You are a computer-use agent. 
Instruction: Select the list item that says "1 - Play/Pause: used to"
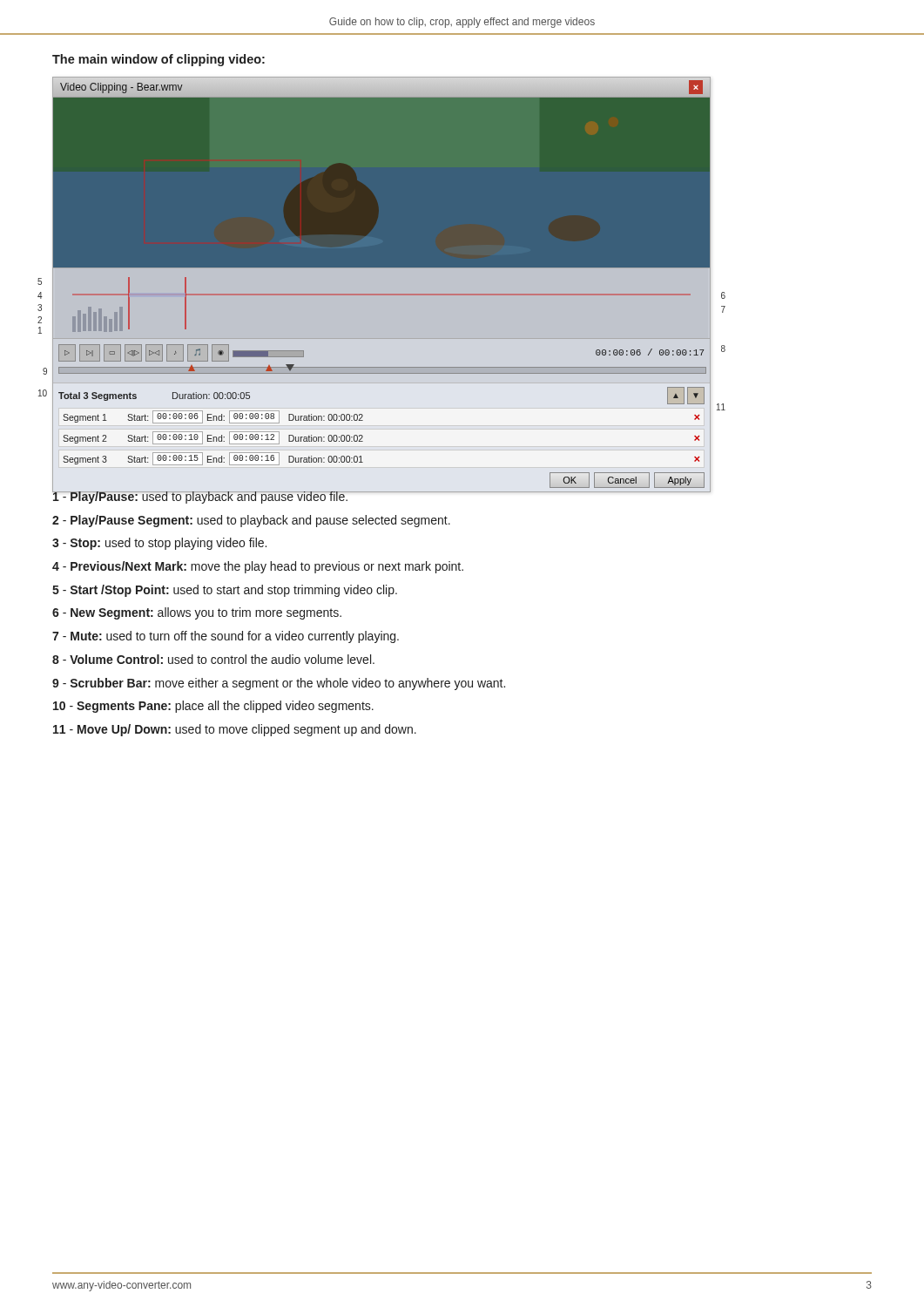(x=200, y=497)
